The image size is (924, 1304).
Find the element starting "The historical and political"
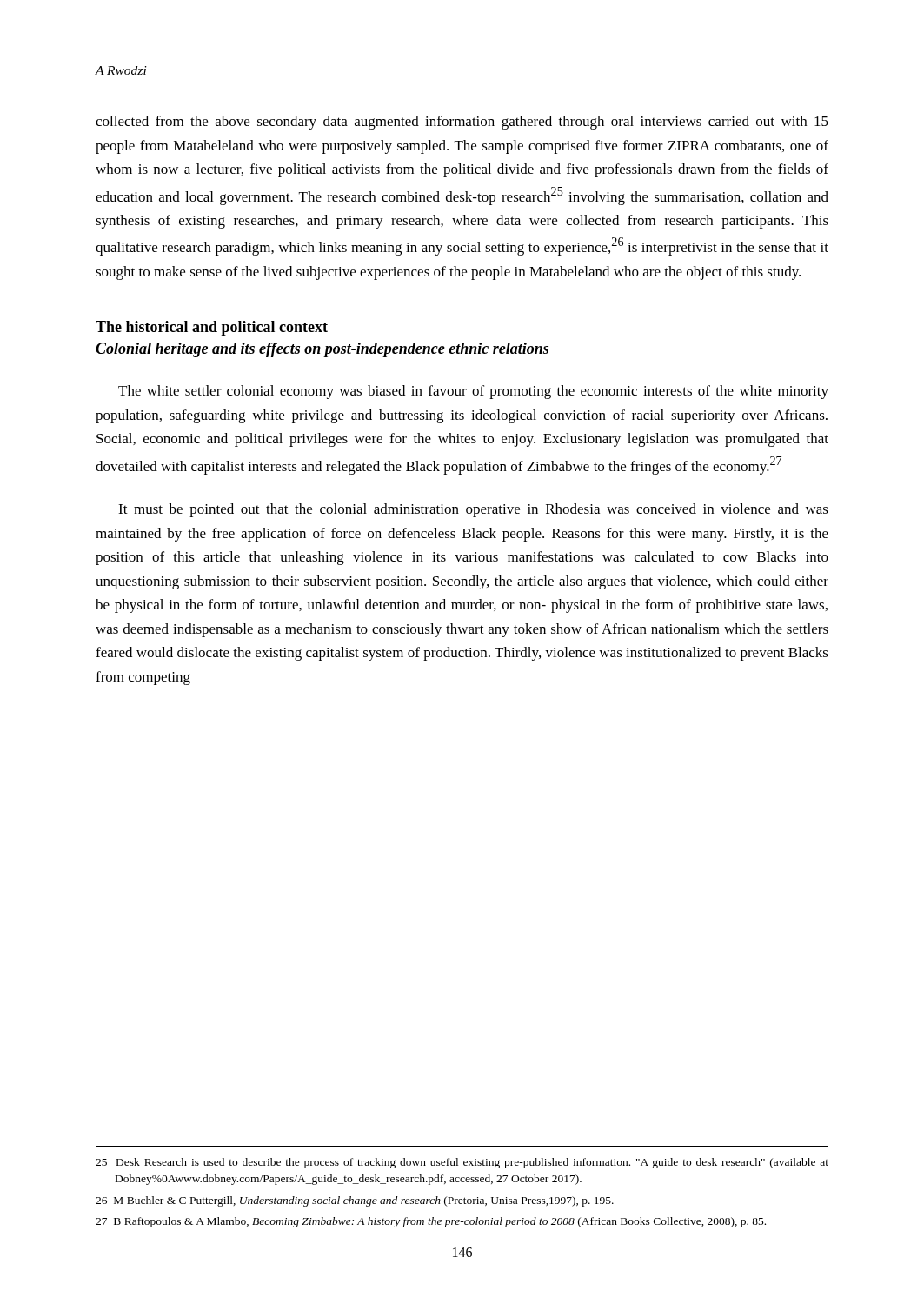(x=462, y=338)
